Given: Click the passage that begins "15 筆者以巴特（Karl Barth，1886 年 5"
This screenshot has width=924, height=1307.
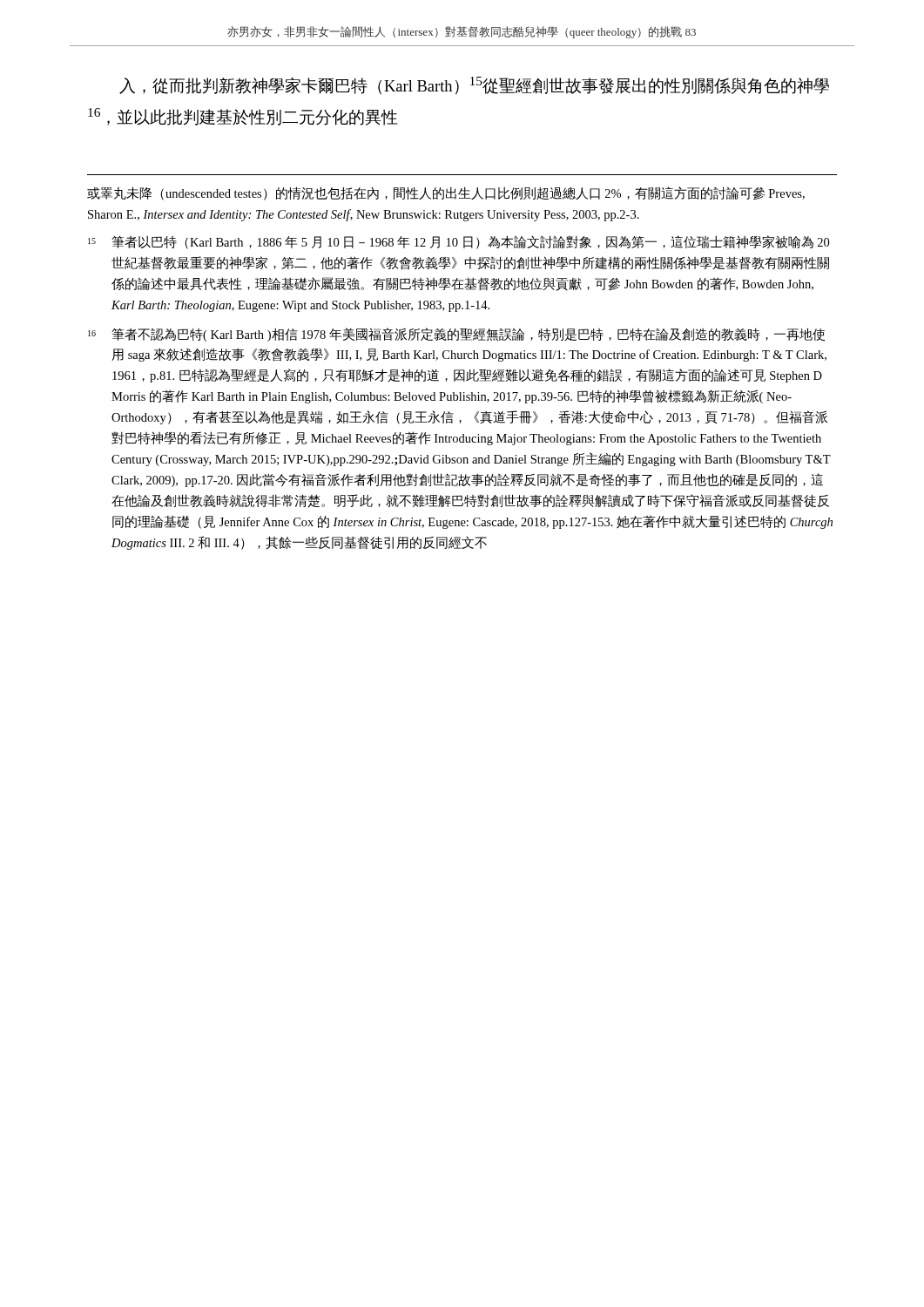Looking at the screenshot, I should click(462, 274).
